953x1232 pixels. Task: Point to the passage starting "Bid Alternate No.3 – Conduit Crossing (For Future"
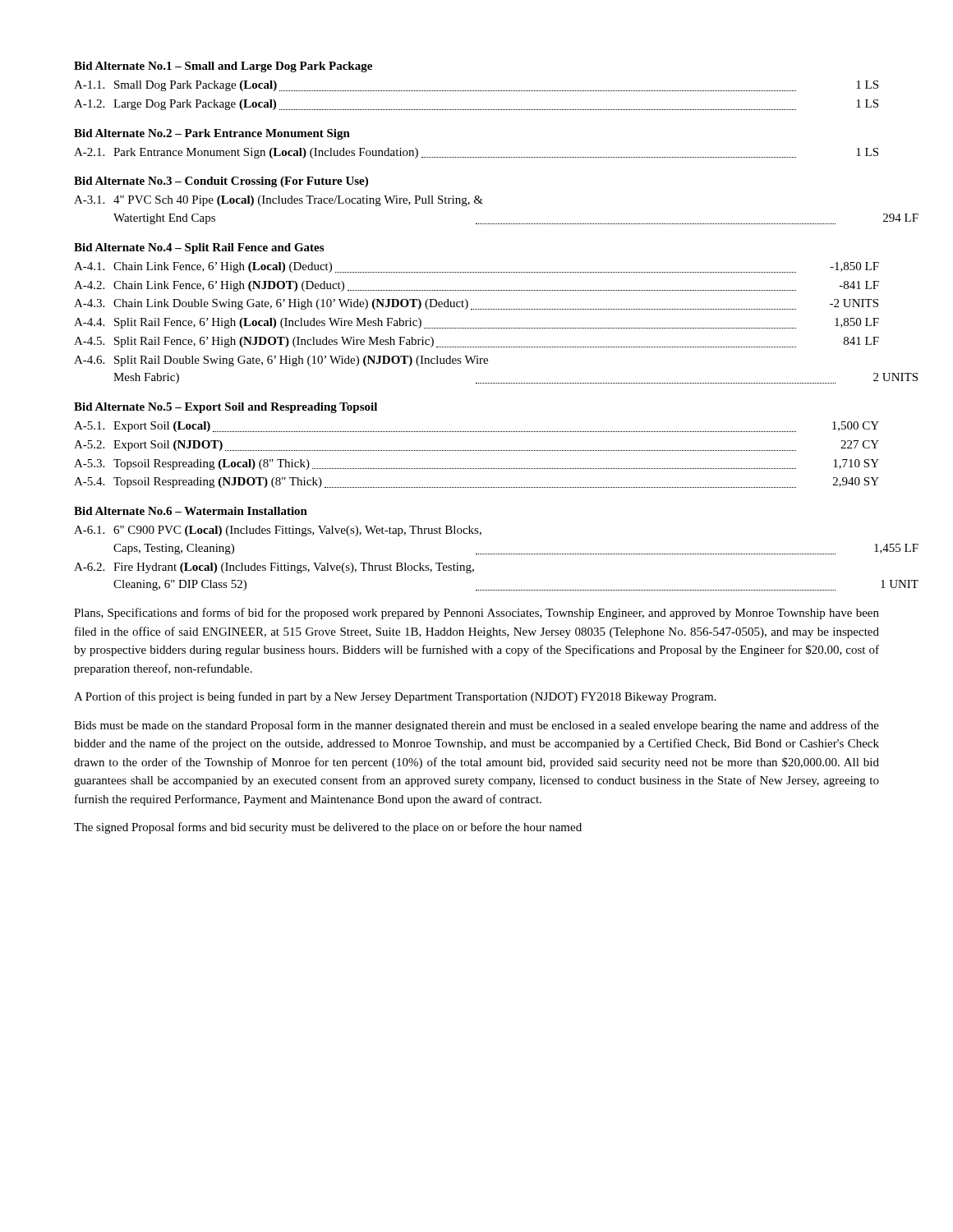click(x=221, y=181)
